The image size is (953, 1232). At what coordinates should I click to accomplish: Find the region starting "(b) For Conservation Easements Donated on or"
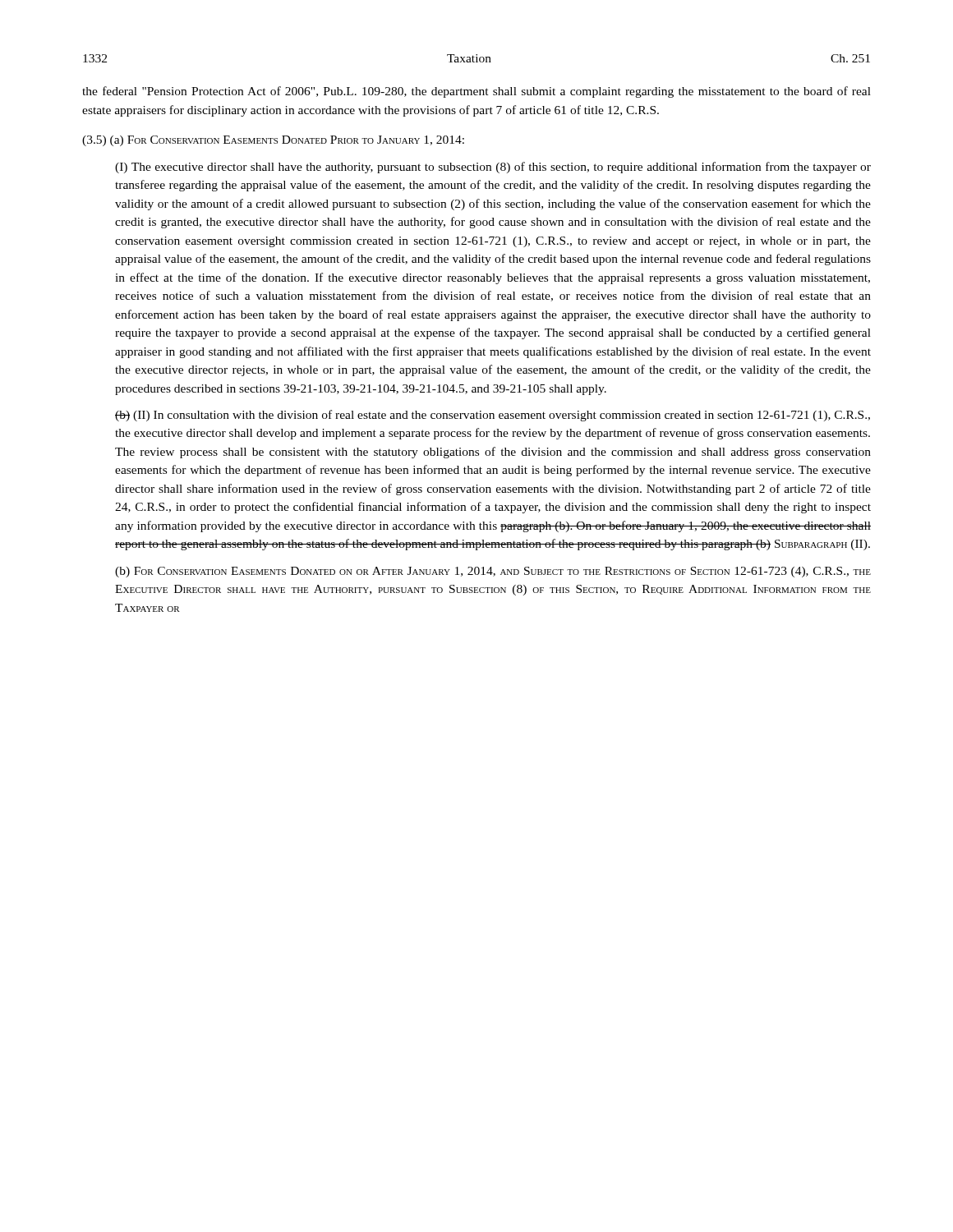click(493, 589)
